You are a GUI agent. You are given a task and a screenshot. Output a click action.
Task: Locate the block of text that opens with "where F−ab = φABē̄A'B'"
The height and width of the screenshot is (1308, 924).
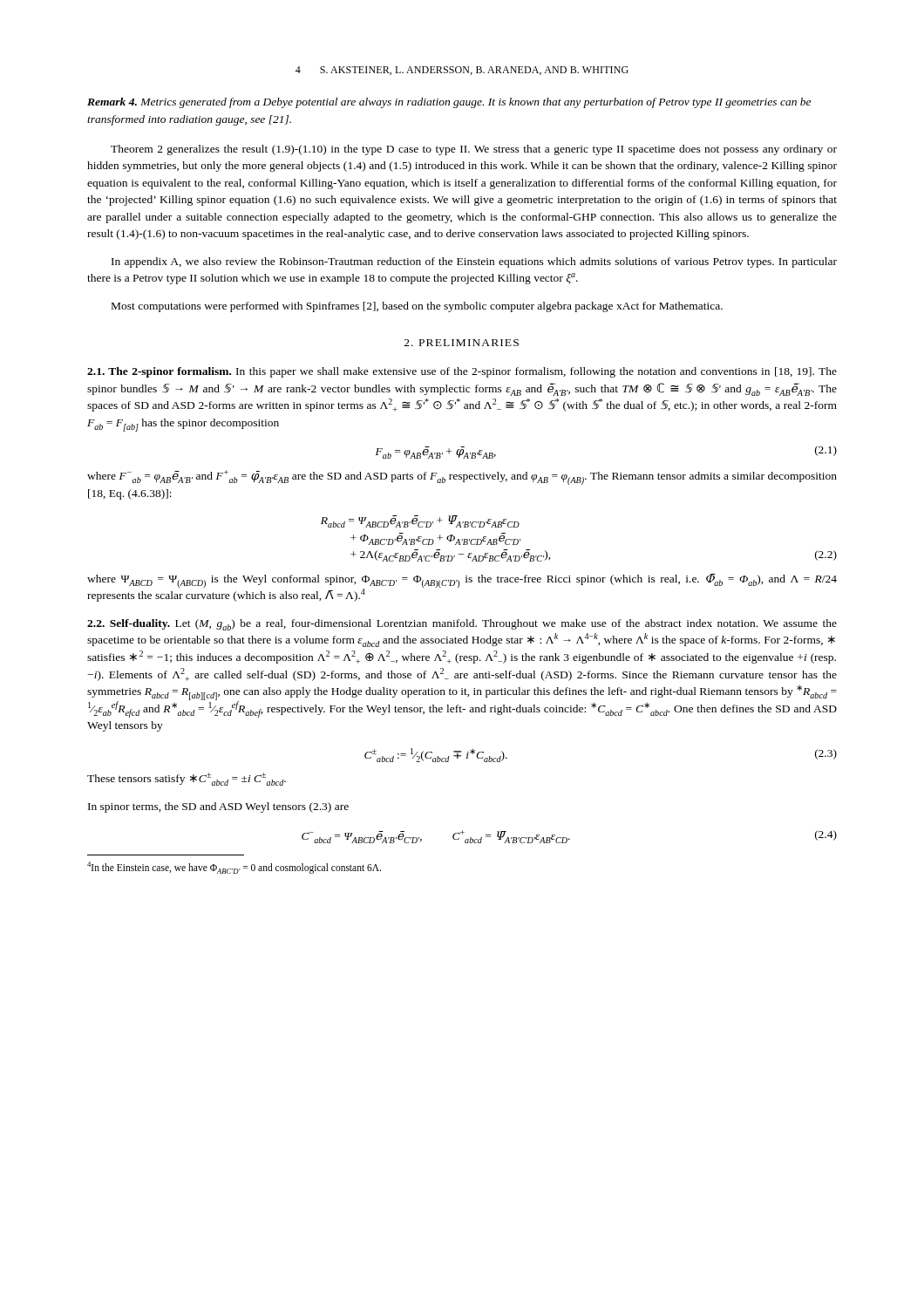click(462, 484)
